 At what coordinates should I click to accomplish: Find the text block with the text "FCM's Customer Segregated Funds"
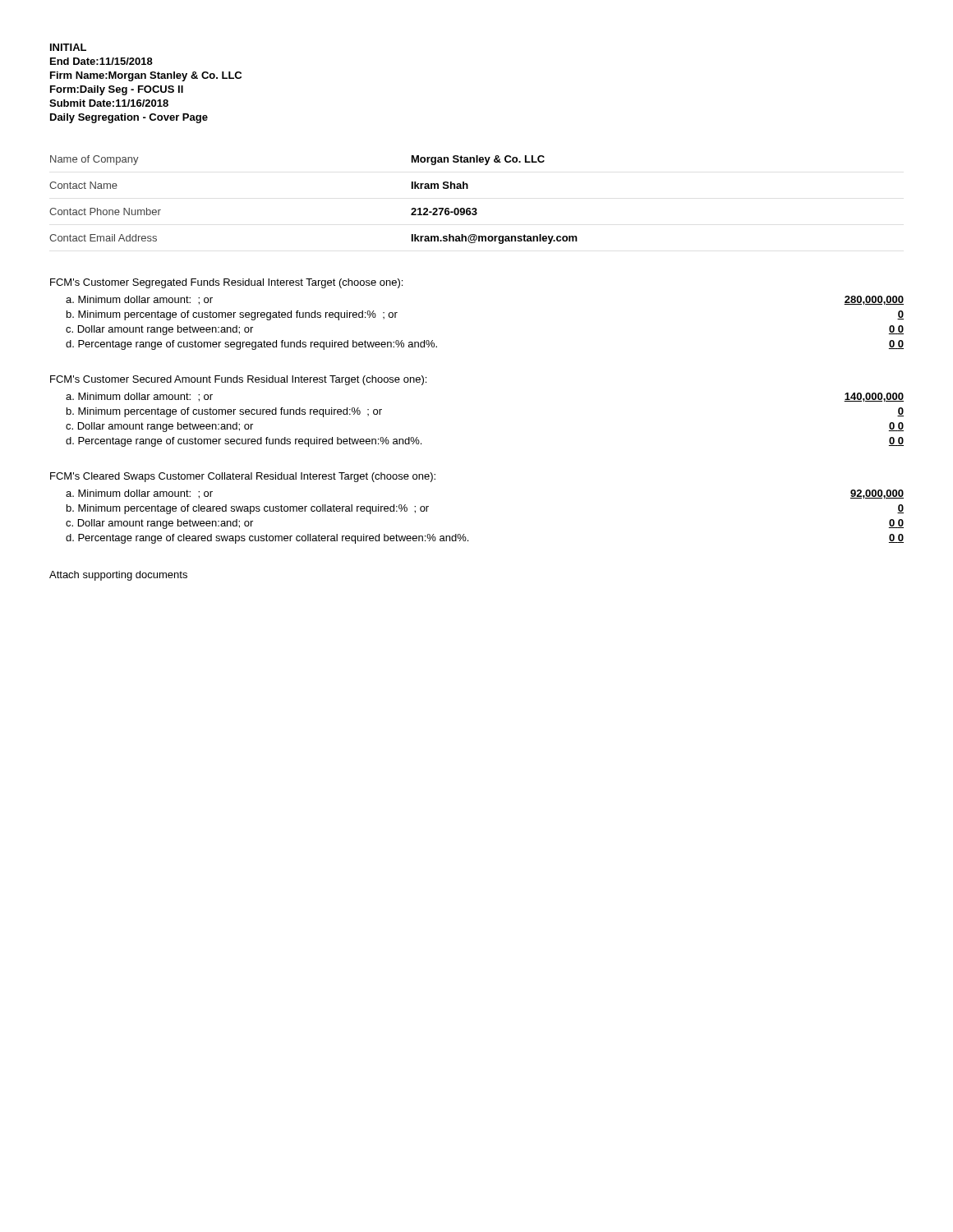click(226, 283)
